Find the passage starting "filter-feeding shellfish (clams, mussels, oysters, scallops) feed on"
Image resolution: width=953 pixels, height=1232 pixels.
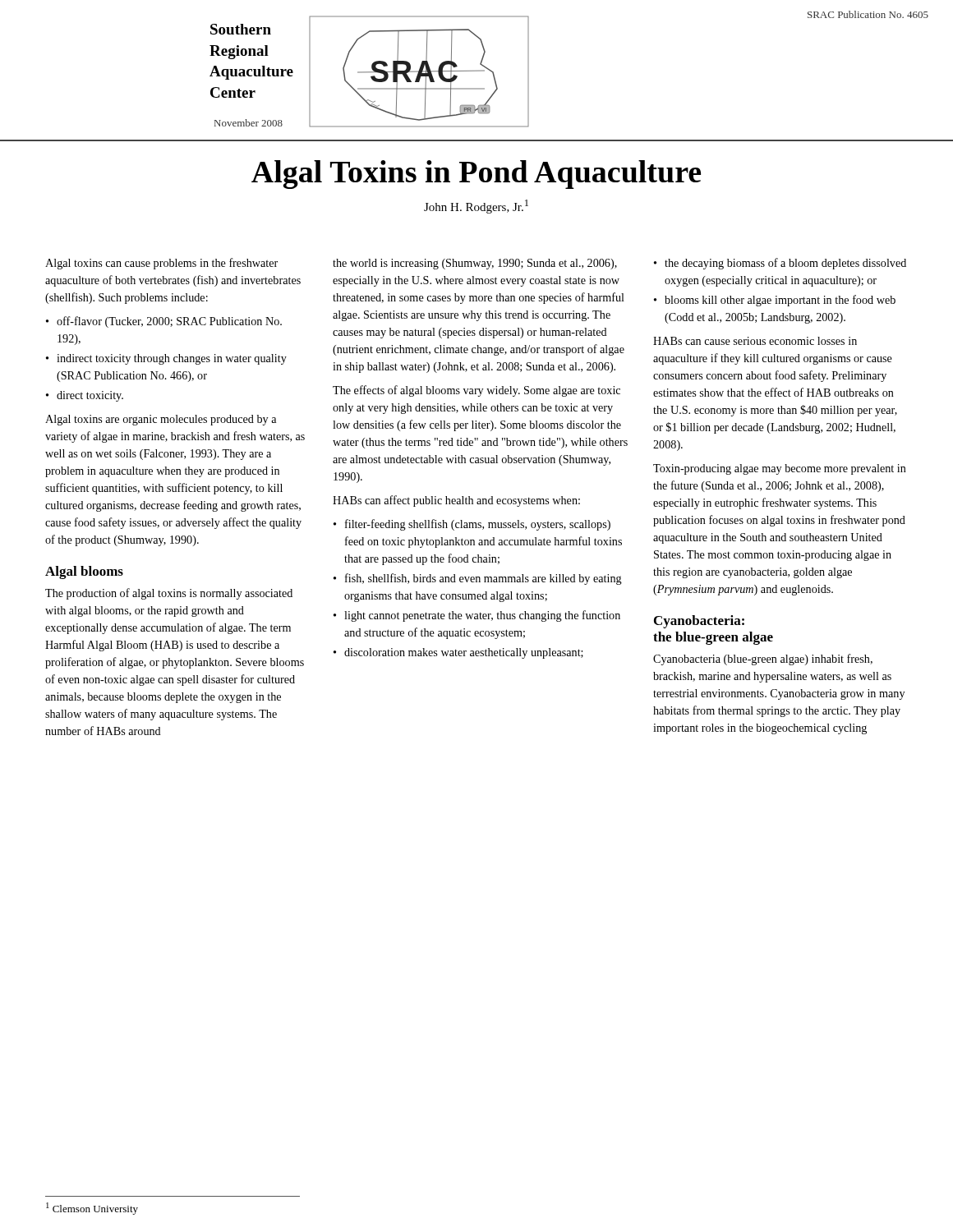[483, 541]
